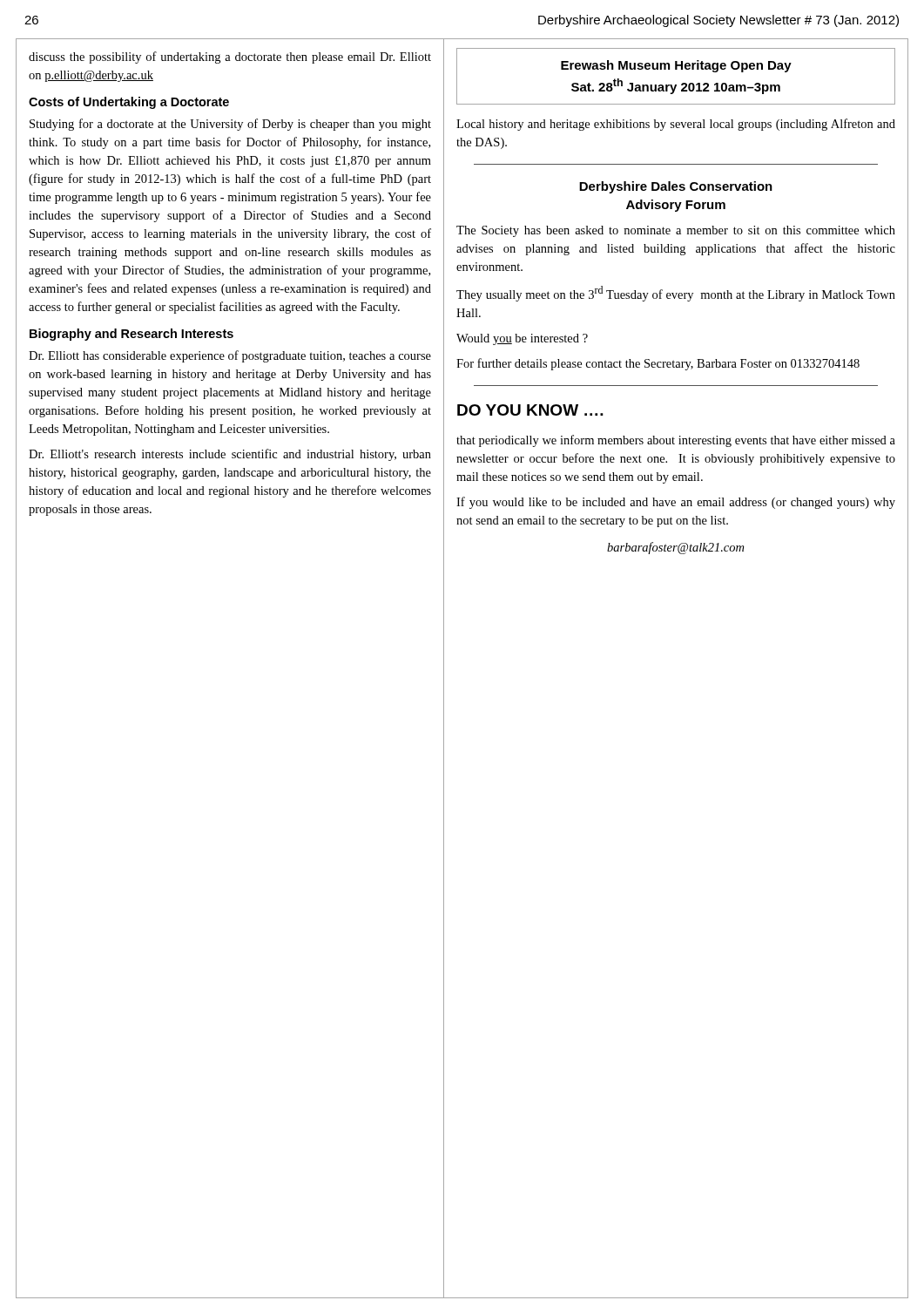
Task: Find "Derbyshire Dales ConservationAdvisory Forum" on this page
Action: (676, 195)
